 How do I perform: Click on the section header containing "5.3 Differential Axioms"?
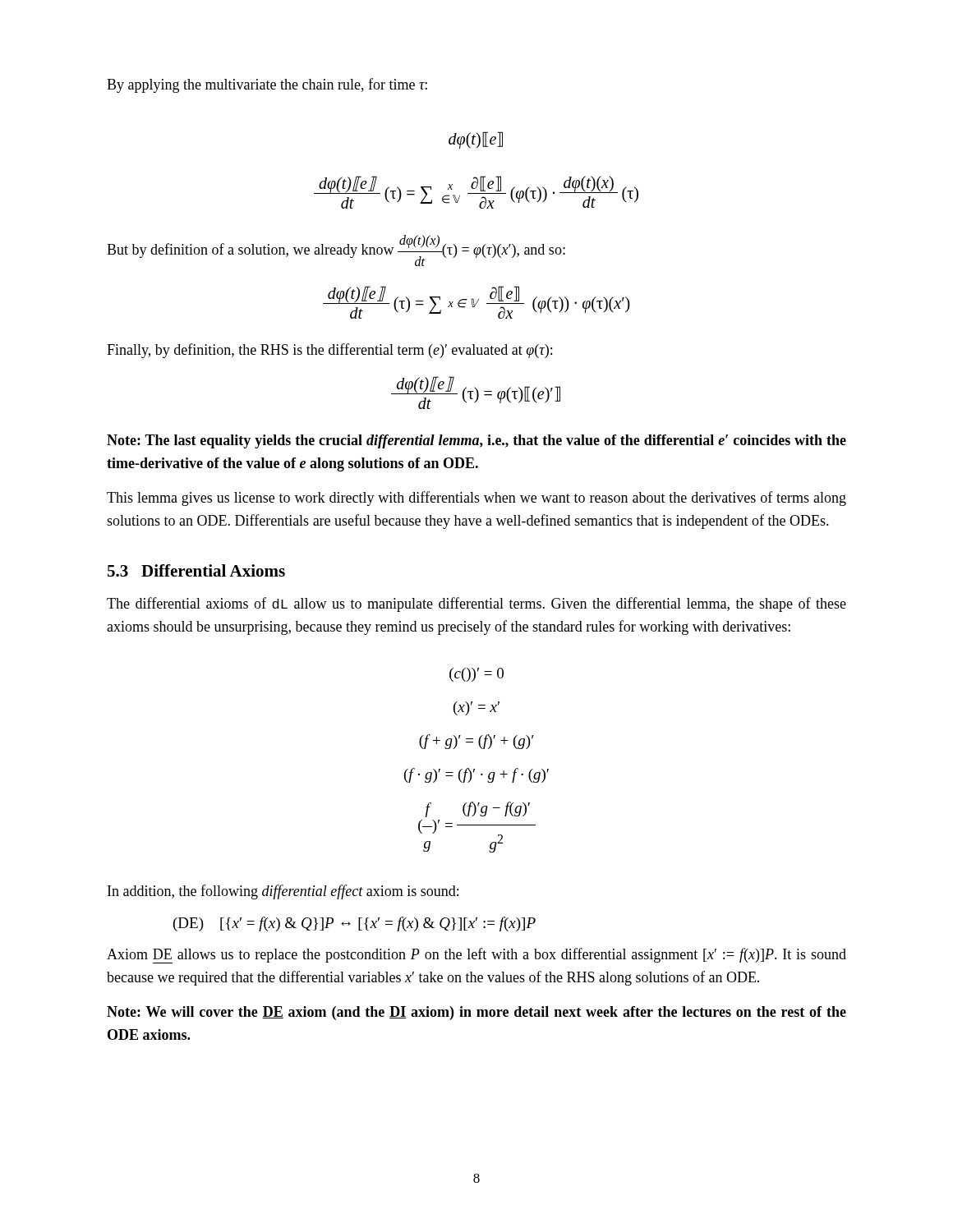point(196,571)
